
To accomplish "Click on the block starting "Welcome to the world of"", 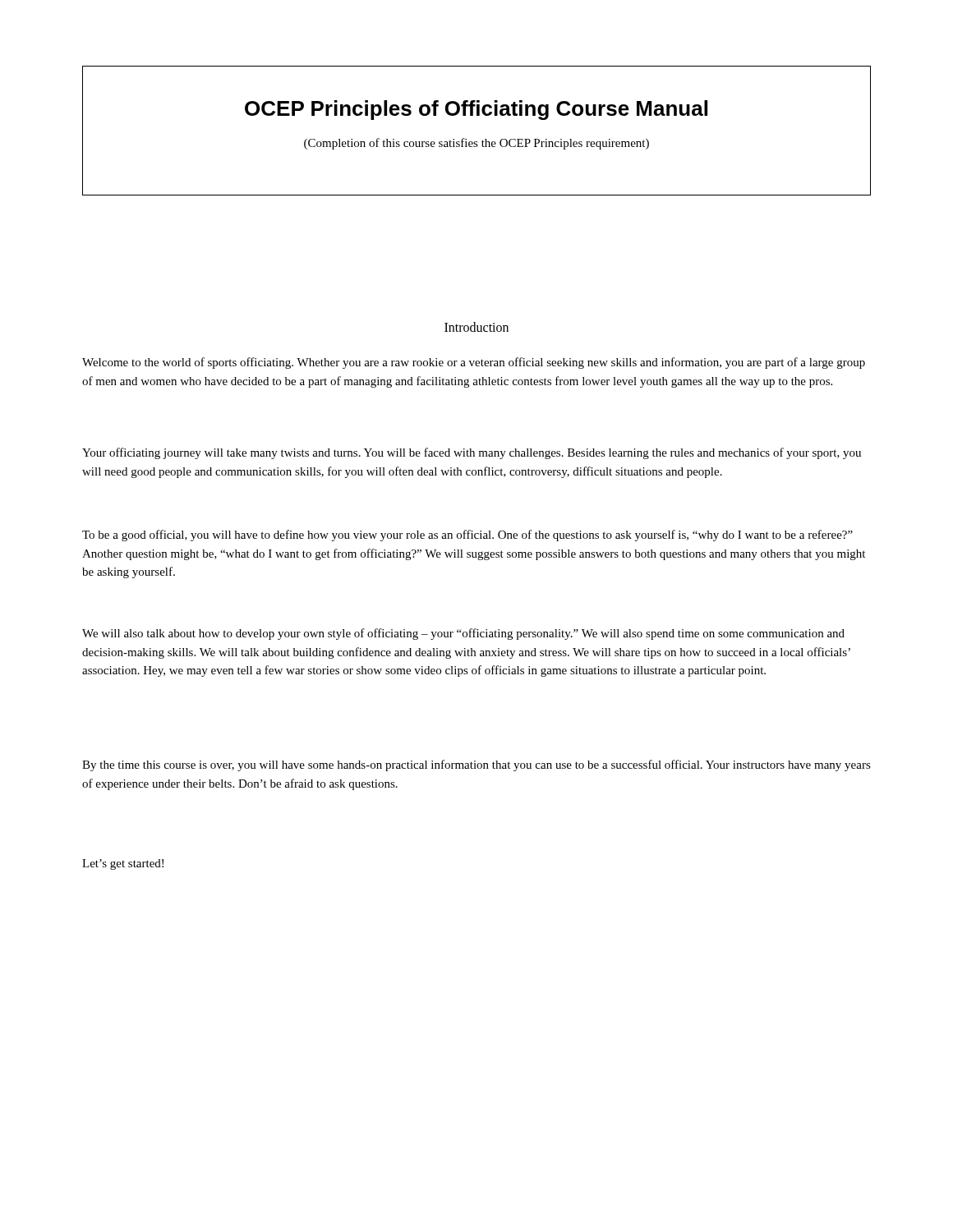I will click(474, 371).
